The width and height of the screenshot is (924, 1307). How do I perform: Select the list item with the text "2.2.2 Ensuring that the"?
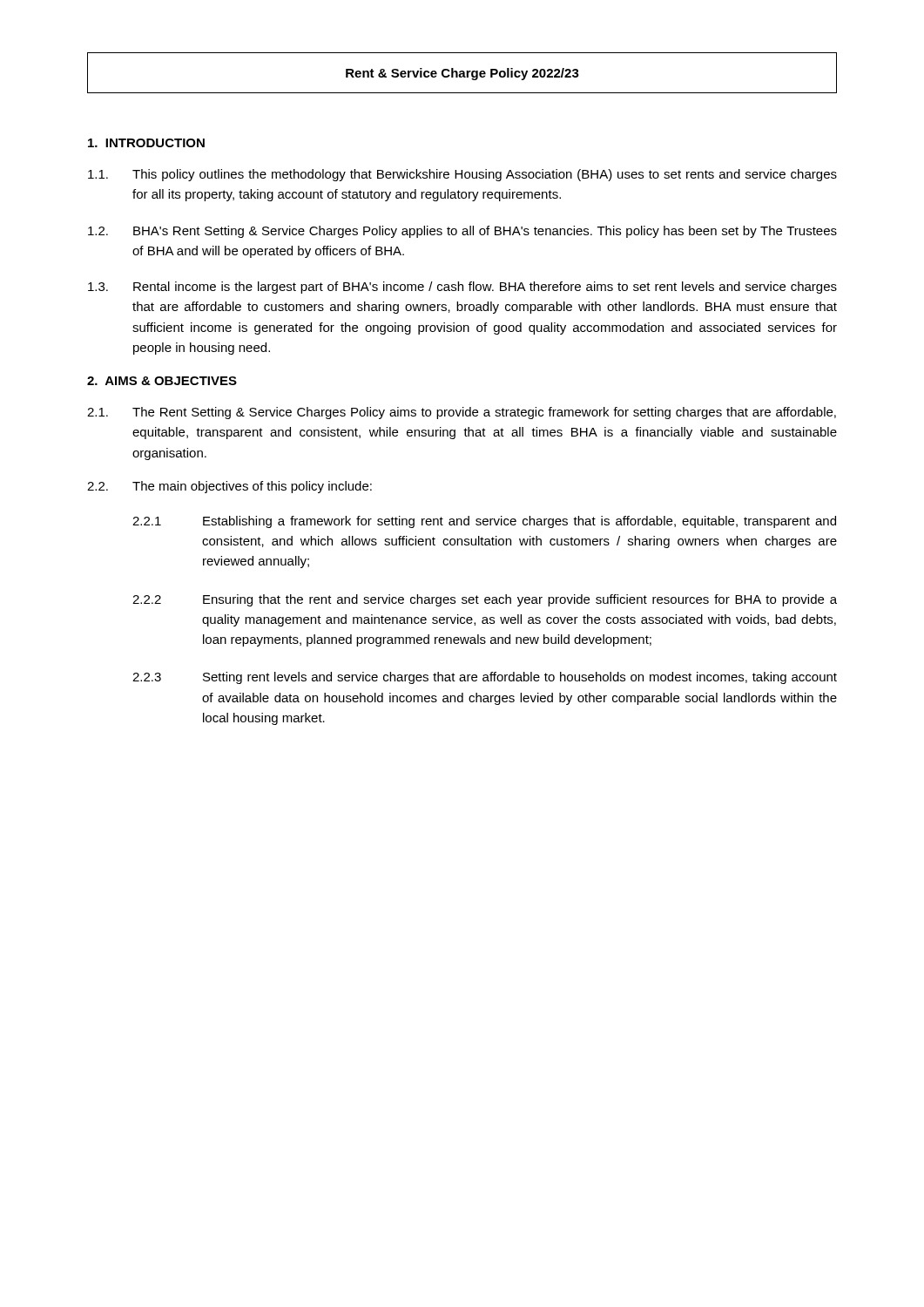(485, 619)
